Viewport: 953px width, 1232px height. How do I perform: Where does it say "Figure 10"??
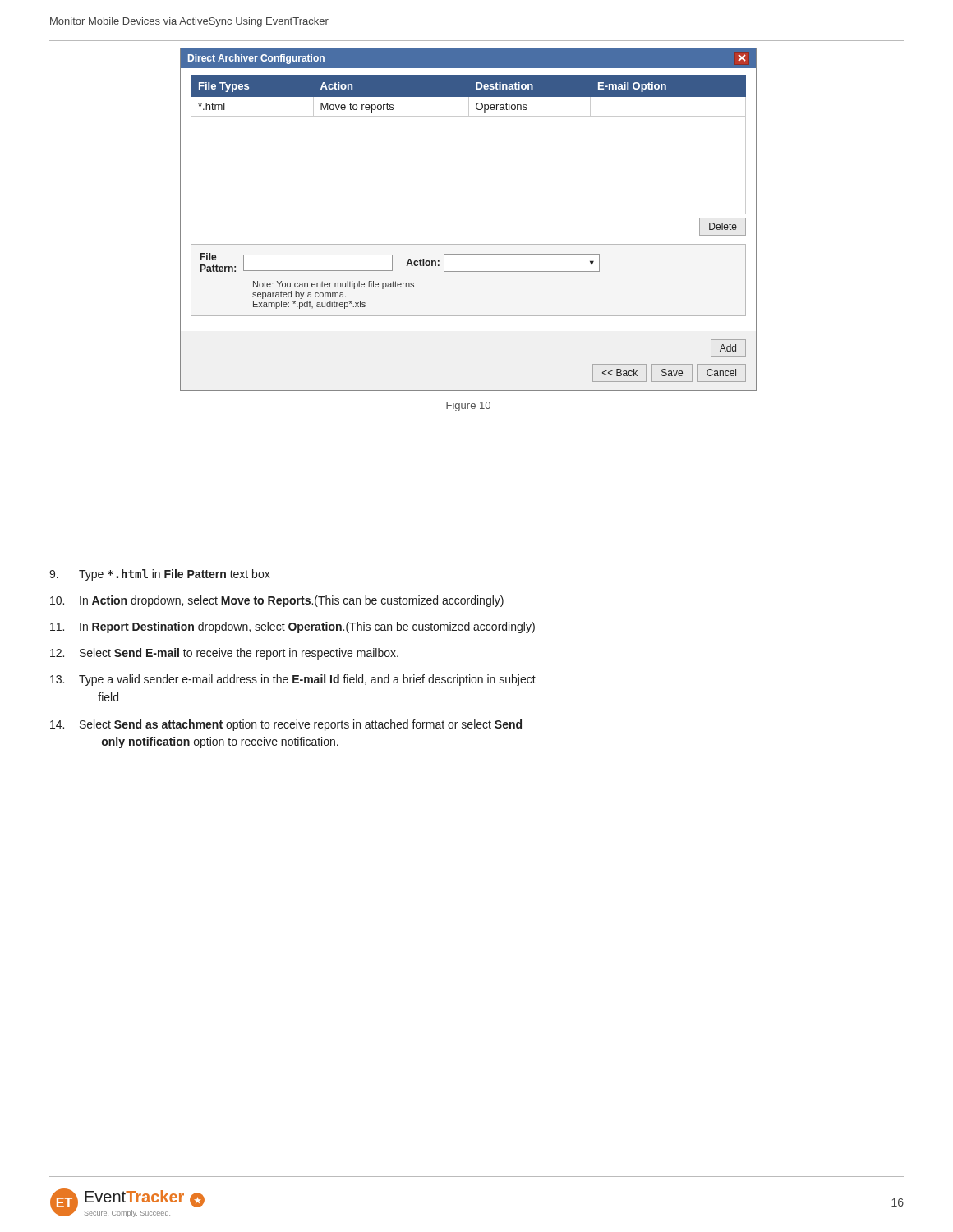[x=468, y=405]
